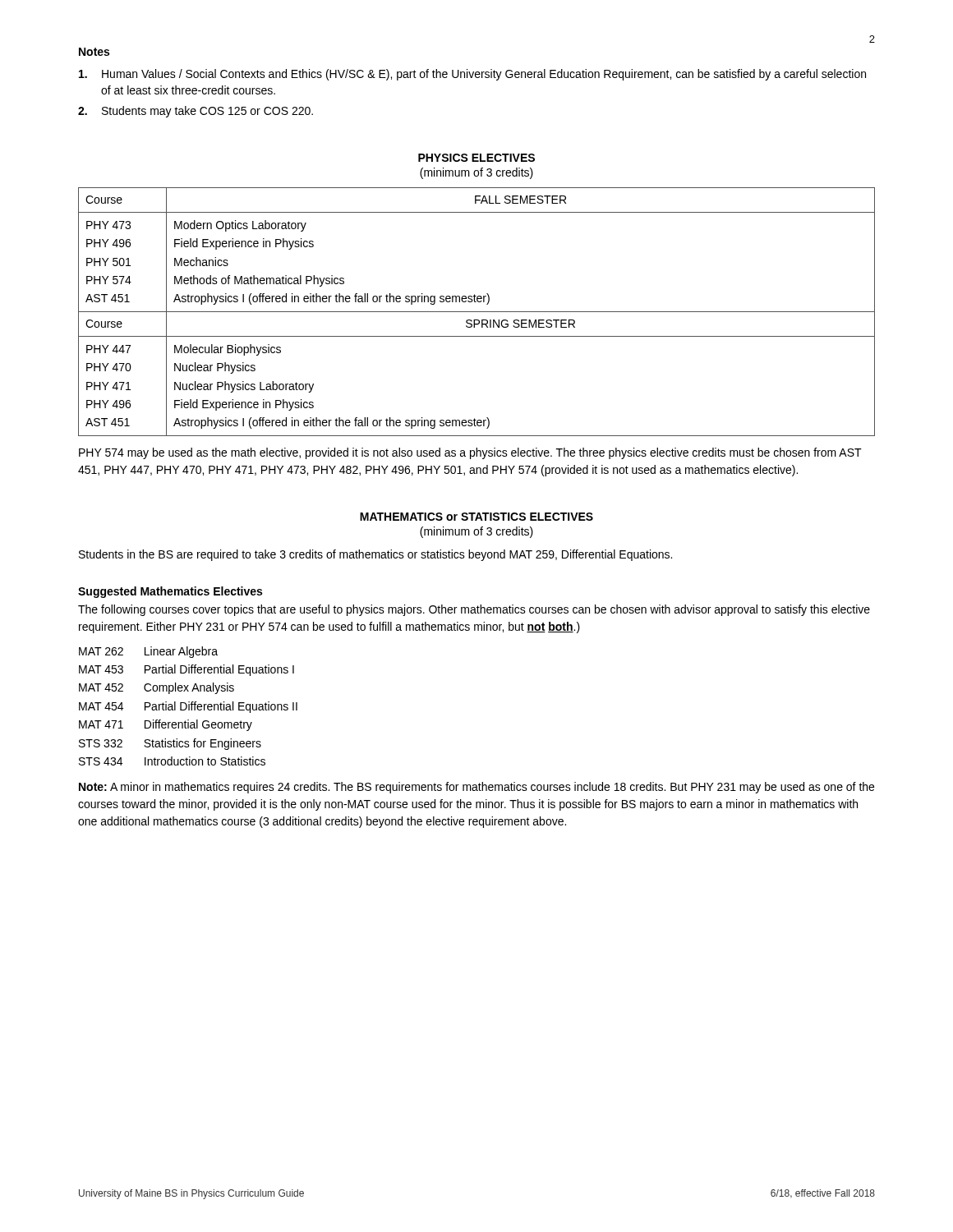Point to the section header beginning "MATHEMATICS or STATISTICS ELECTIVES (minimum of"

pos(476,524)
